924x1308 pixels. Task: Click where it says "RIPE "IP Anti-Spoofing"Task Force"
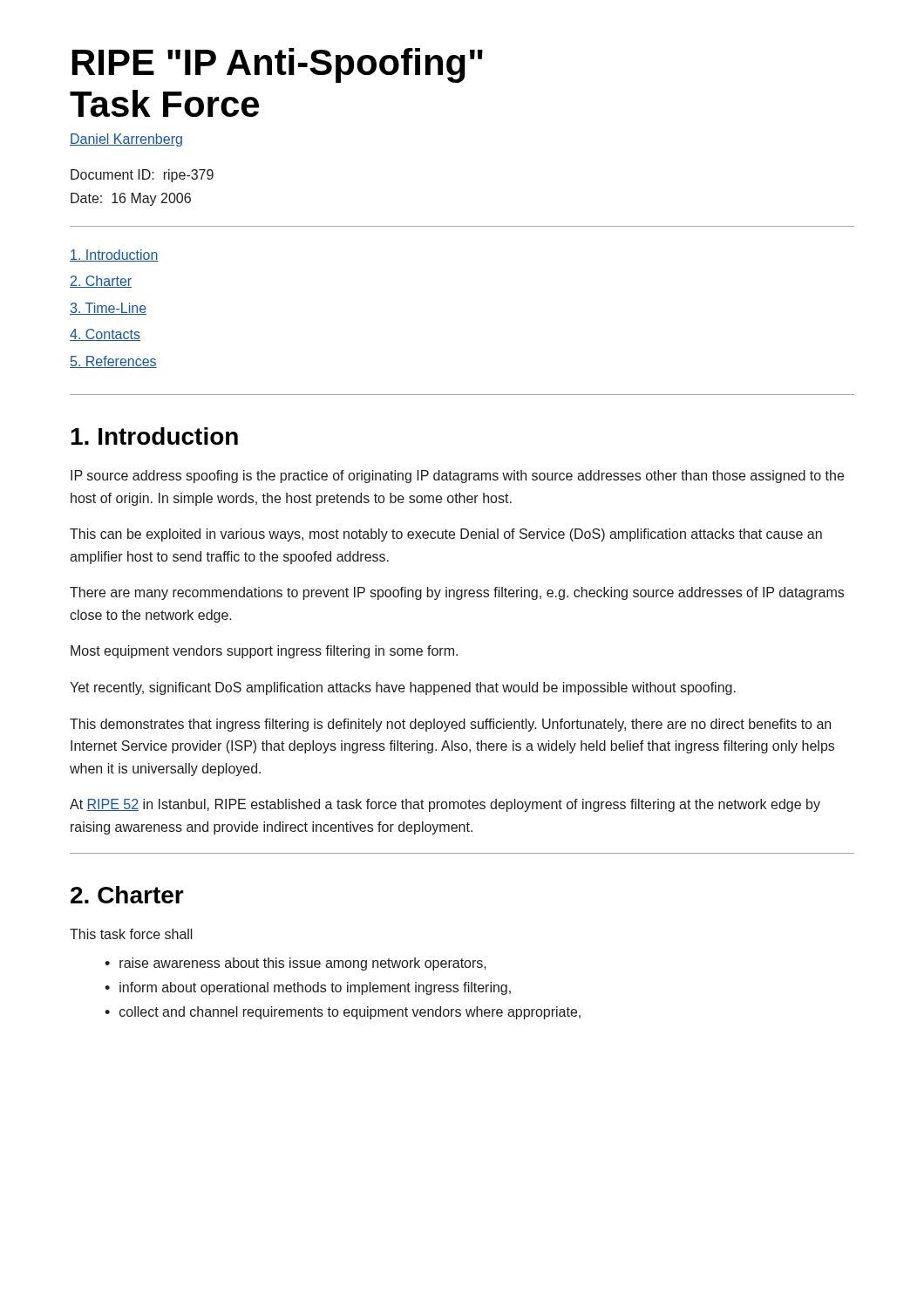(x=462, y=84)
